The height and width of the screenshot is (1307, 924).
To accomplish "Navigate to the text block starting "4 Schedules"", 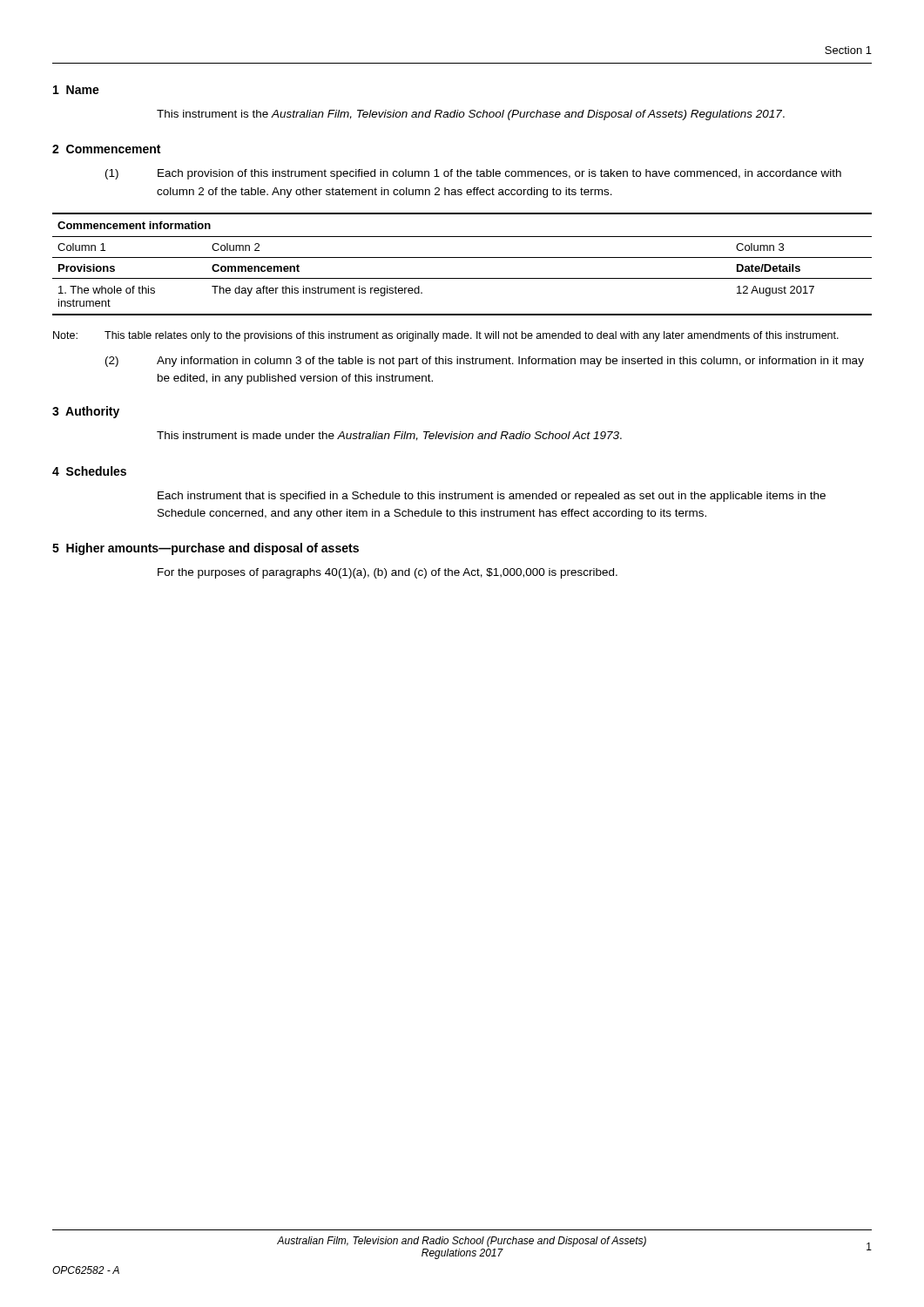I will (x=90, y=471).
